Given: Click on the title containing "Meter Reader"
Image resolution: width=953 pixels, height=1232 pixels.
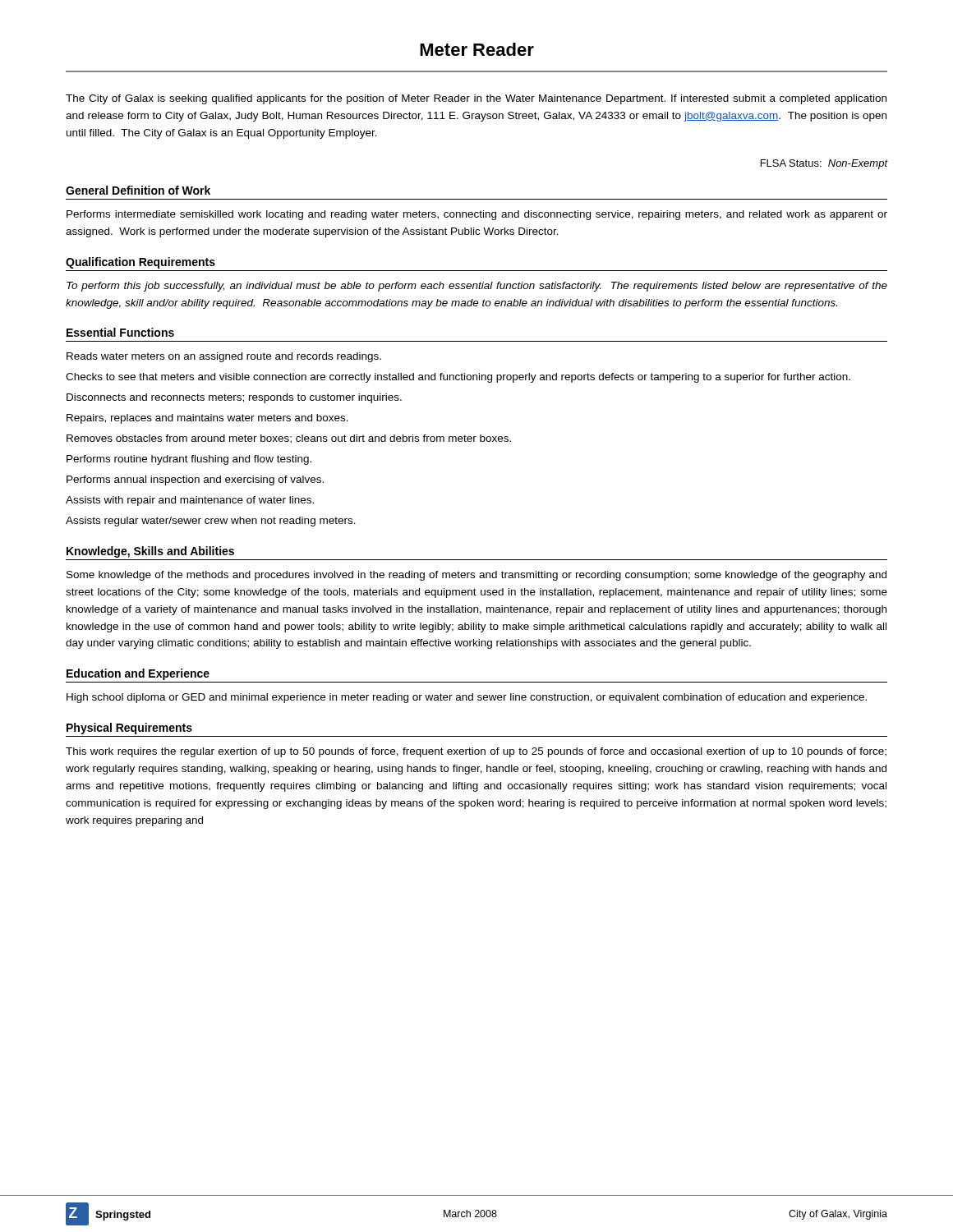Looking at the screenshot, I should coord(476,50).
